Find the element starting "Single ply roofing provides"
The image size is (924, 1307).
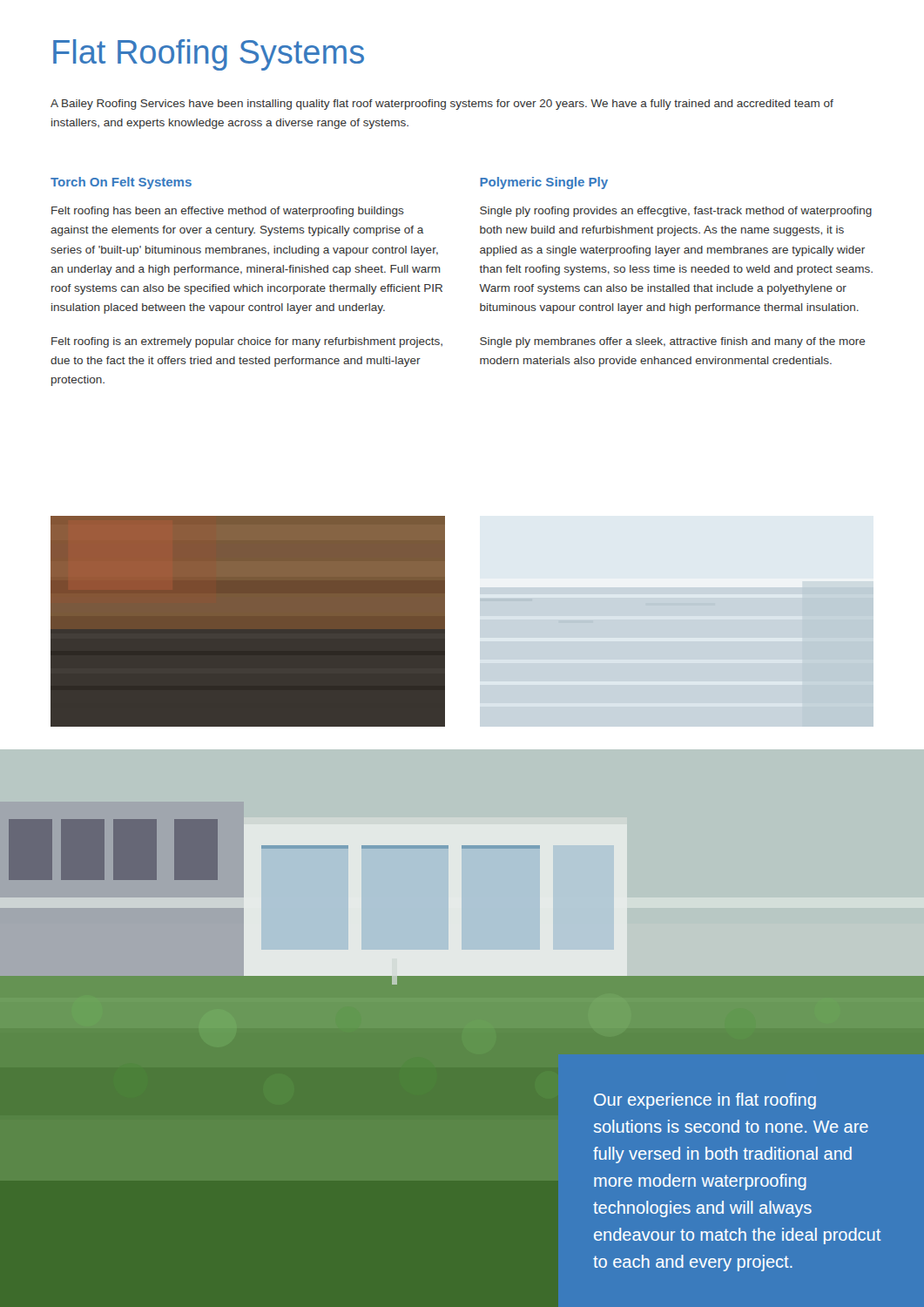tap(676, 260)
